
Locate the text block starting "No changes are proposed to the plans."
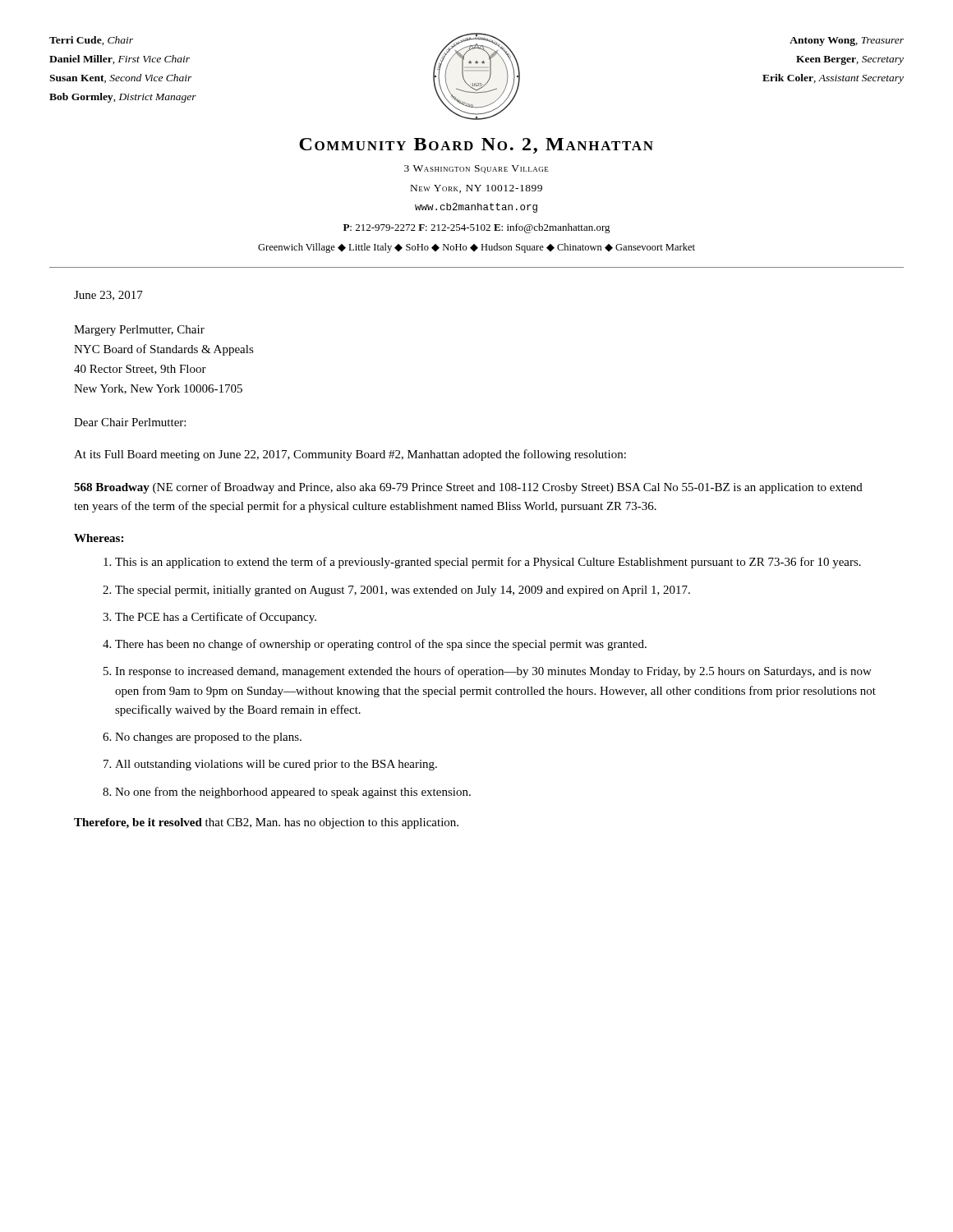[x=209, y=737]
